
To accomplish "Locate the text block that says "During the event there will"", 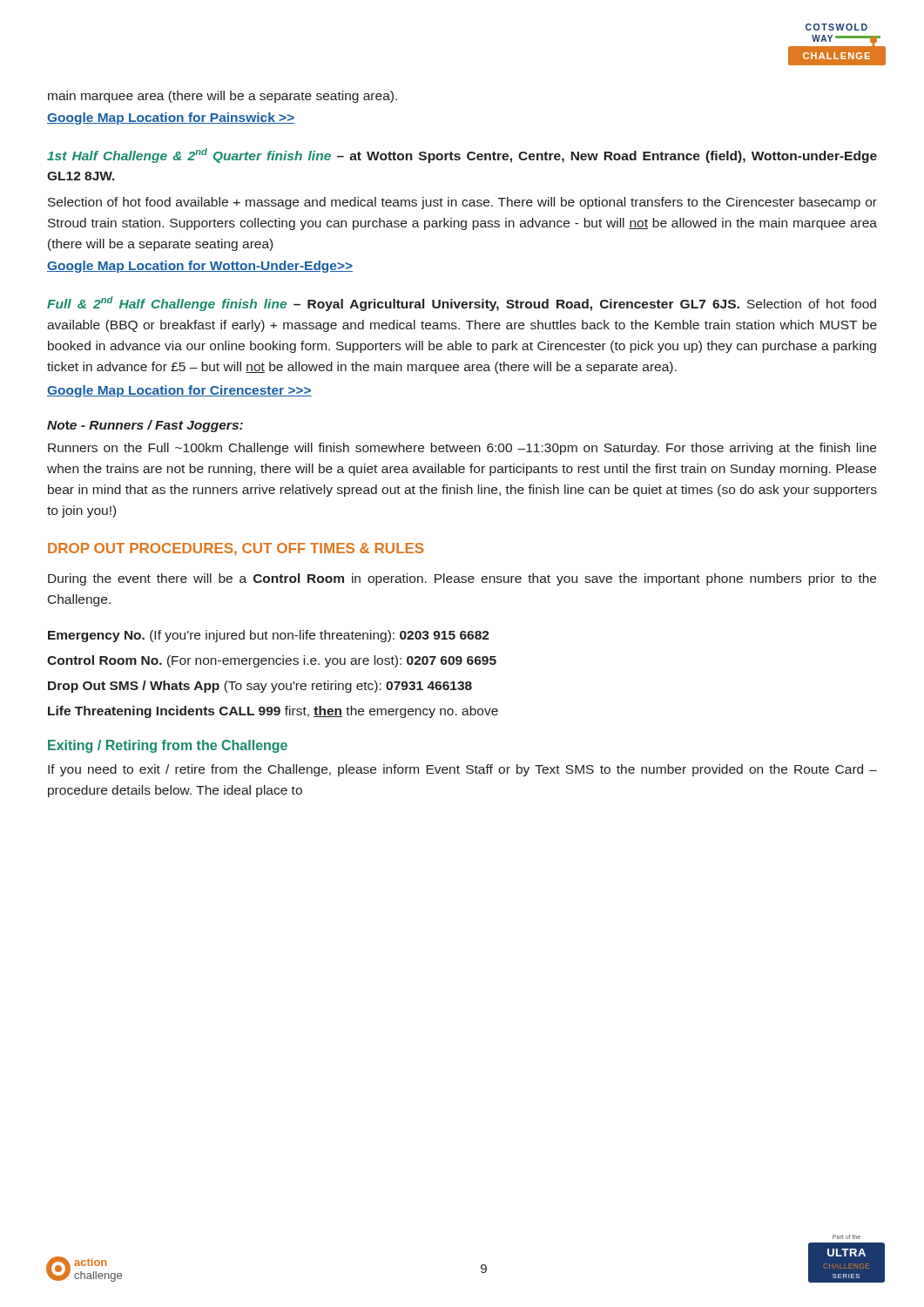I will 462,589.
